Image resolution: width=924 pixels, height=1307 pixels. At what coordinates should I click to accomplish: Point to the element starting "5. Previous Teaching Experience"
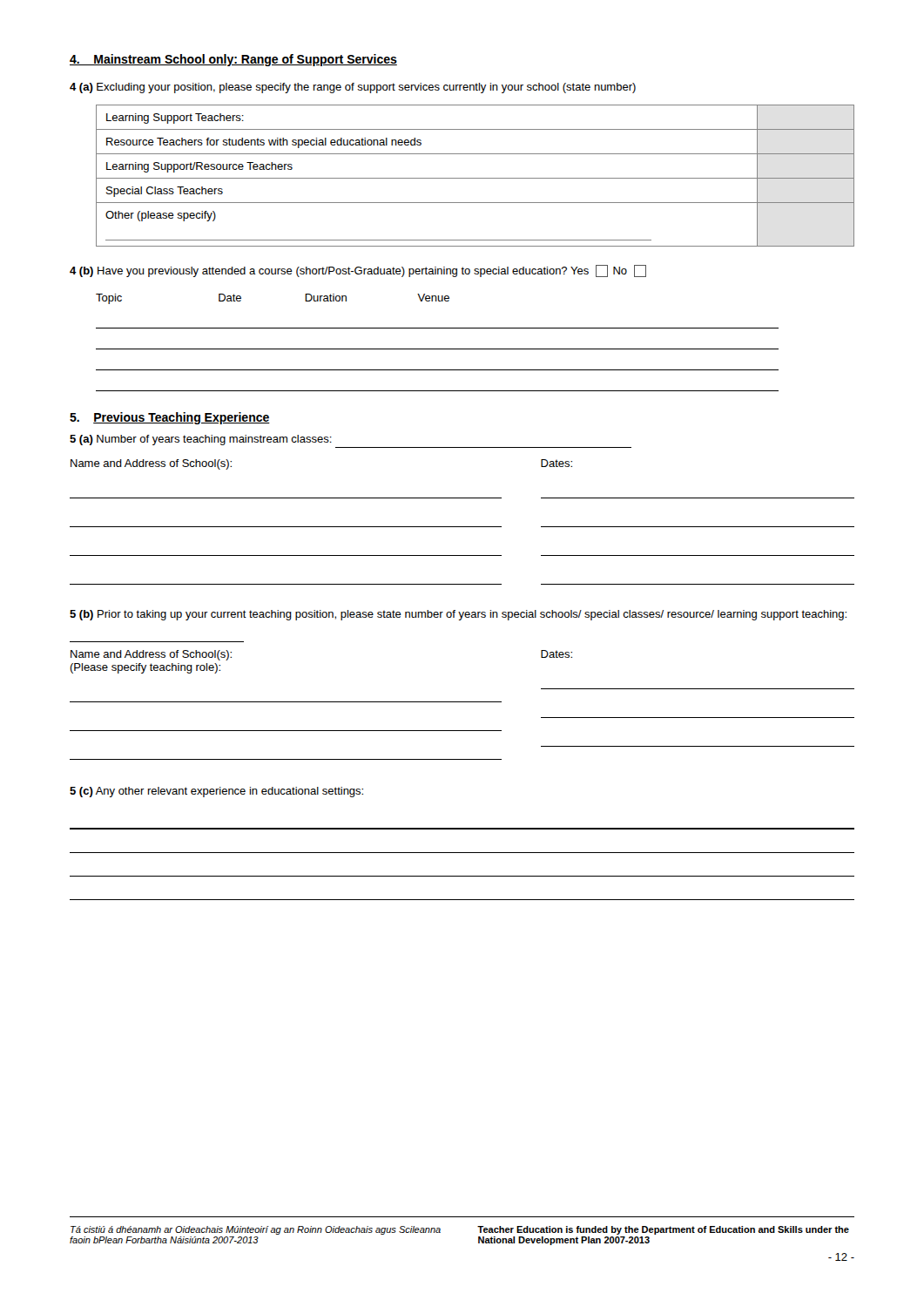[x=170, y=417]
